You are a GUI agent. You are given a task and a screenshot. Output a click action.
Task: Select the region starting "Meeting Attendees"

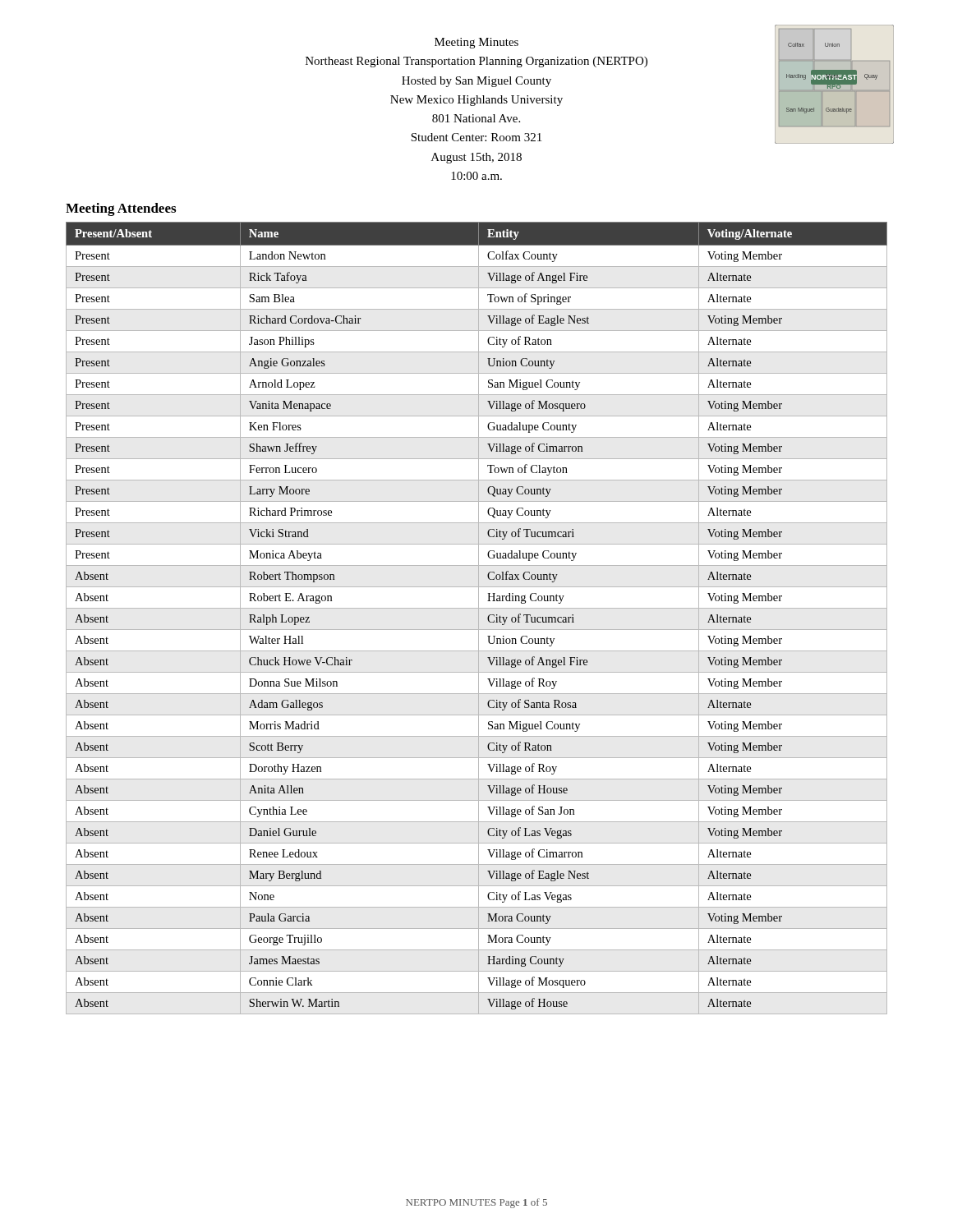click(x=121, y=208)
